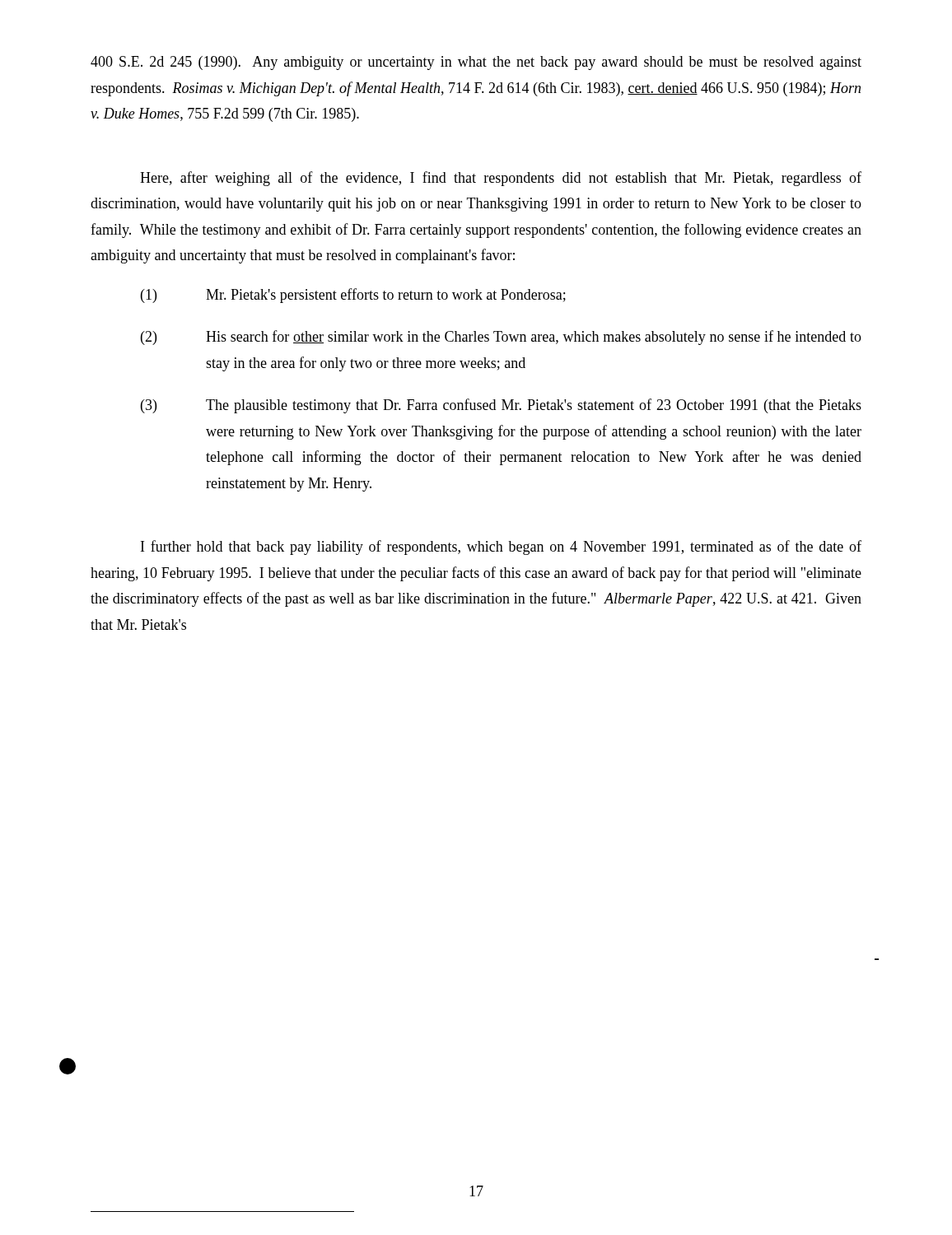Click the passage that begins "(2) His search for"

[x=476, y=350]
